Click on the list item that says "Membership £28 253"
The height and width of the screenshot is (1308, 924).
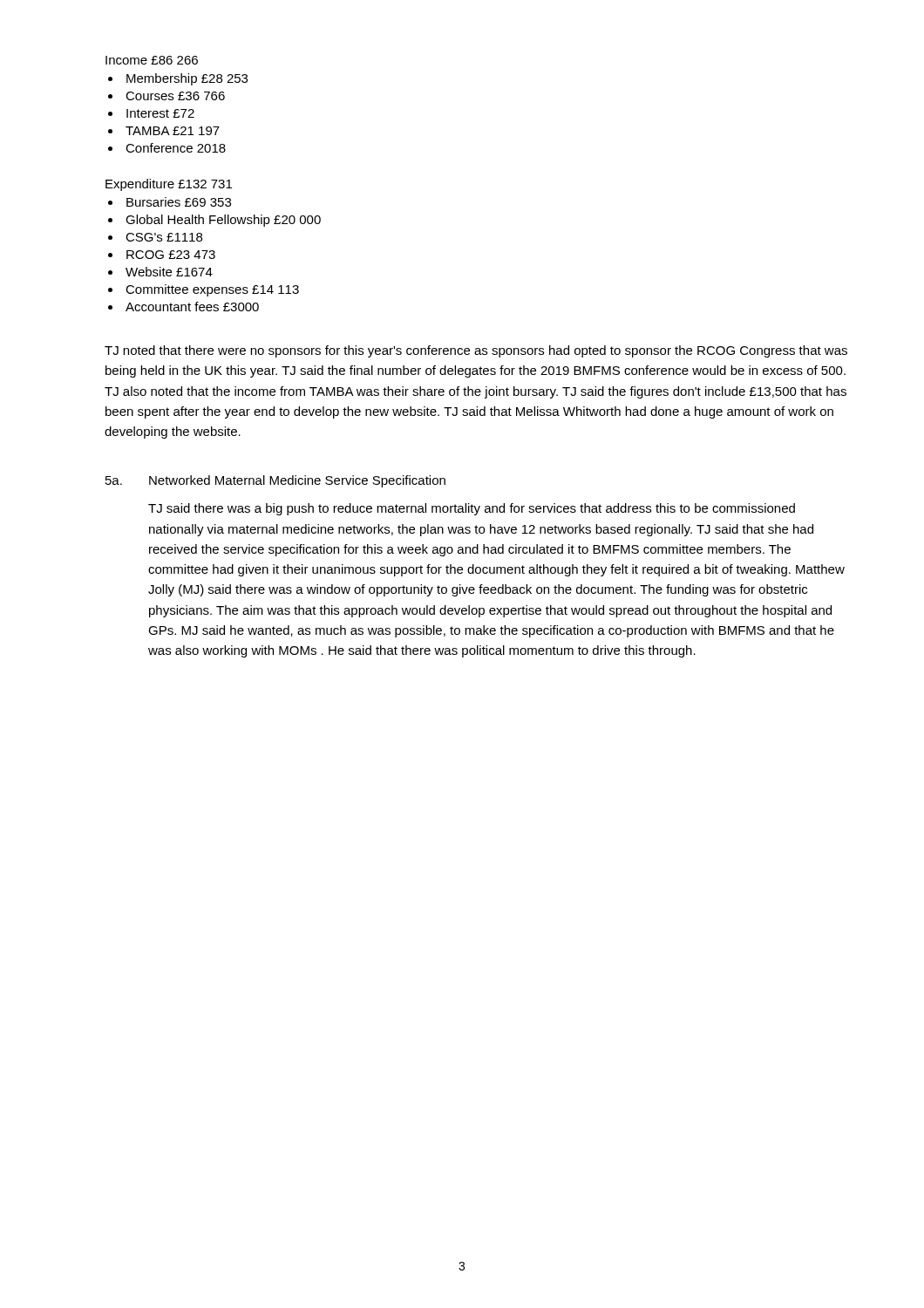187,78
